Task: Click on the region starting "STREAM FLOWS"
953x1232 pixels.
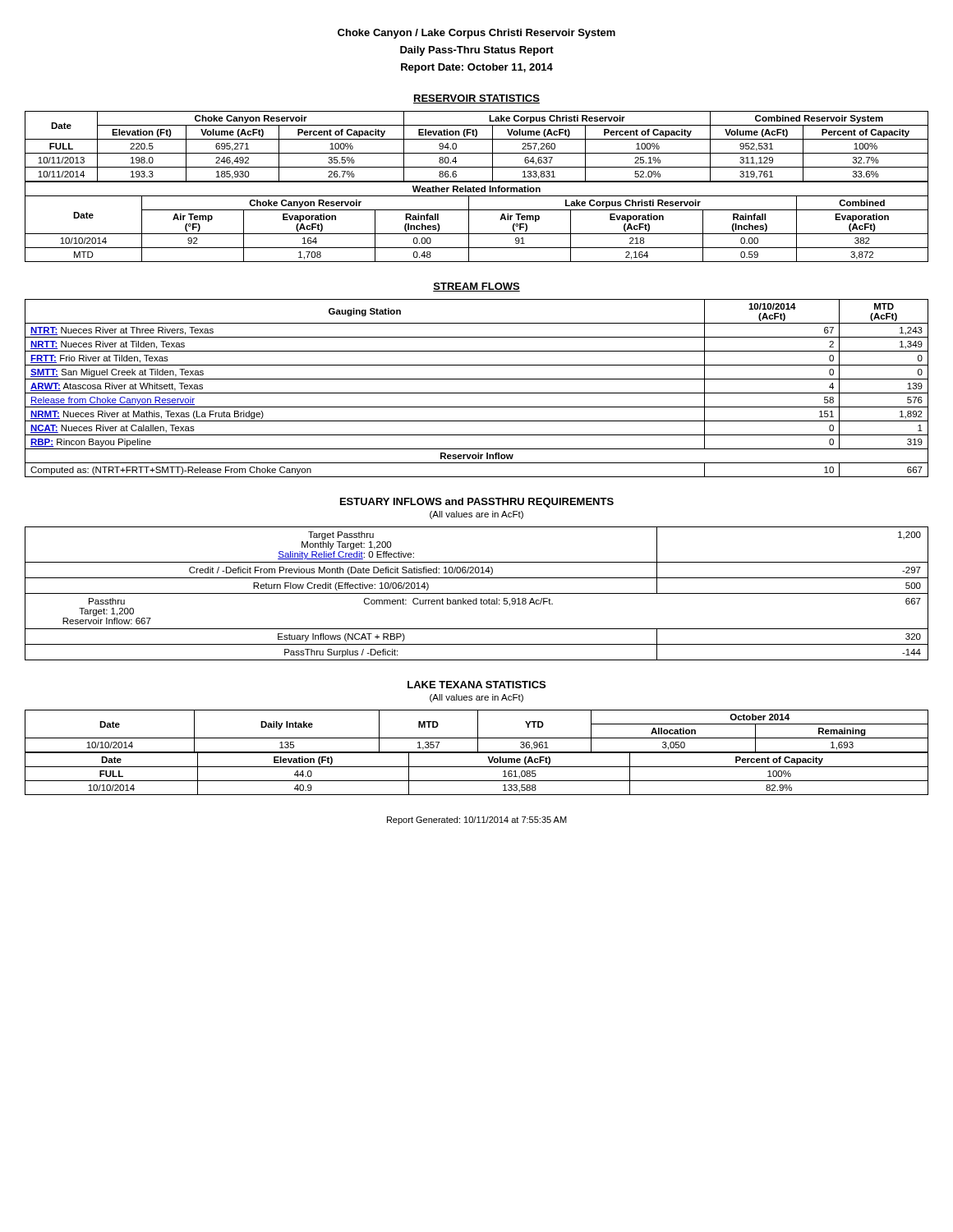Action: coord(476,287)
